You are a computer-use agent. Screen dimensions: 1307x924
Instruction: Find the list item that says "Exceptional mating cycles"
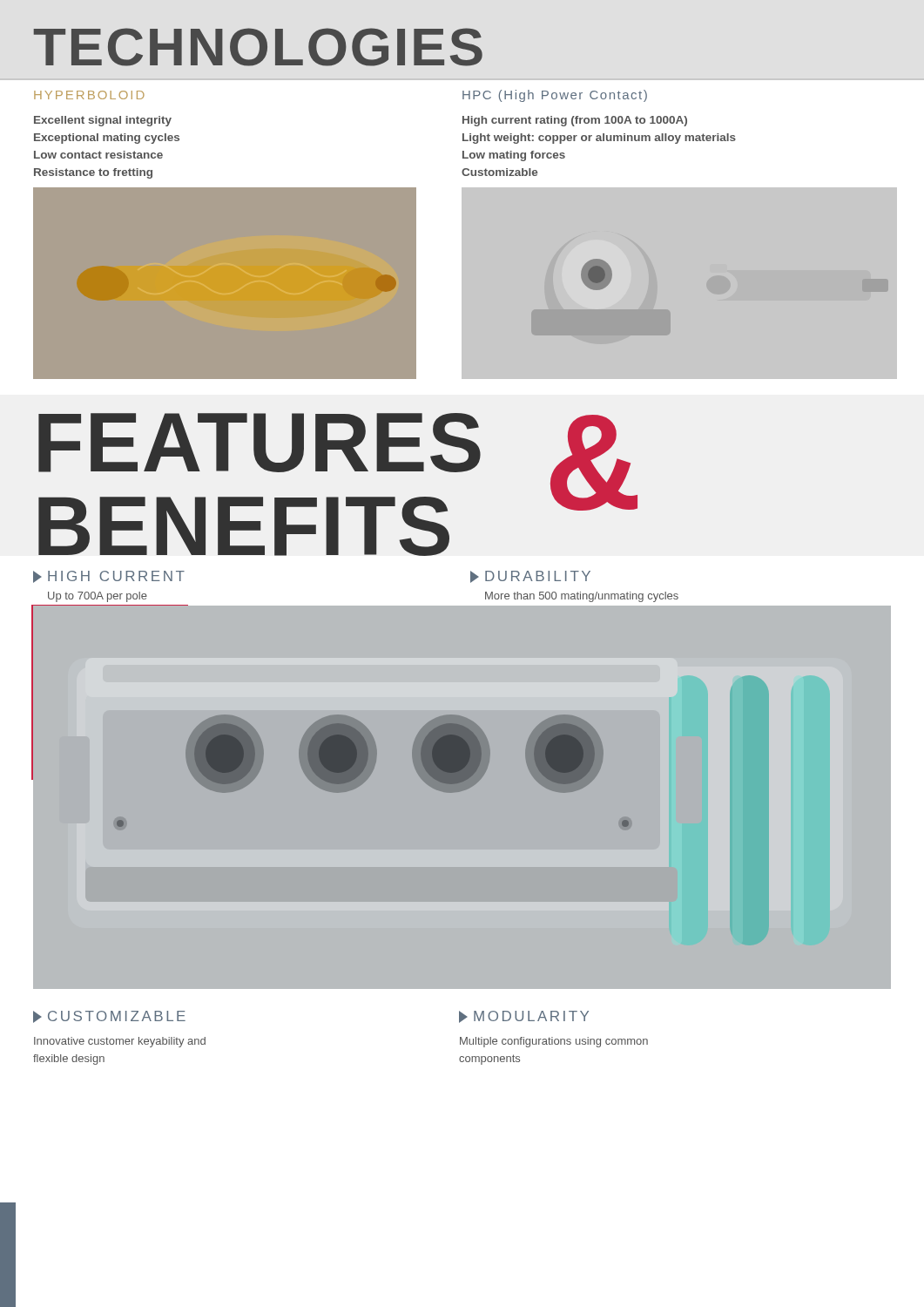pyautogui.click(x=107, y=137)
